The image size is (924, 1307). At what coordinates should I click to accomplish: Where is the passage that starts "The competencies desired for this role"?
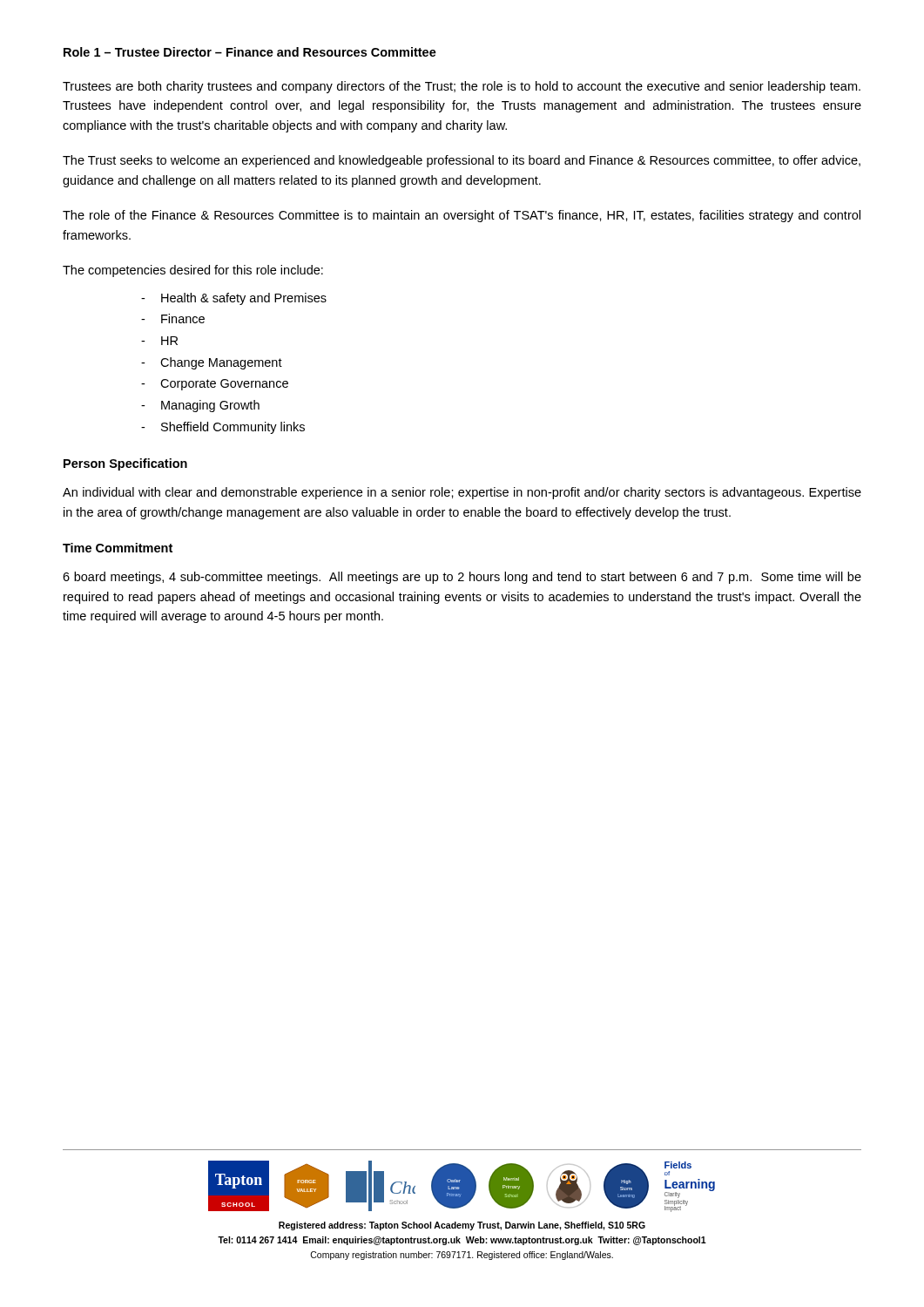point(193,270)
